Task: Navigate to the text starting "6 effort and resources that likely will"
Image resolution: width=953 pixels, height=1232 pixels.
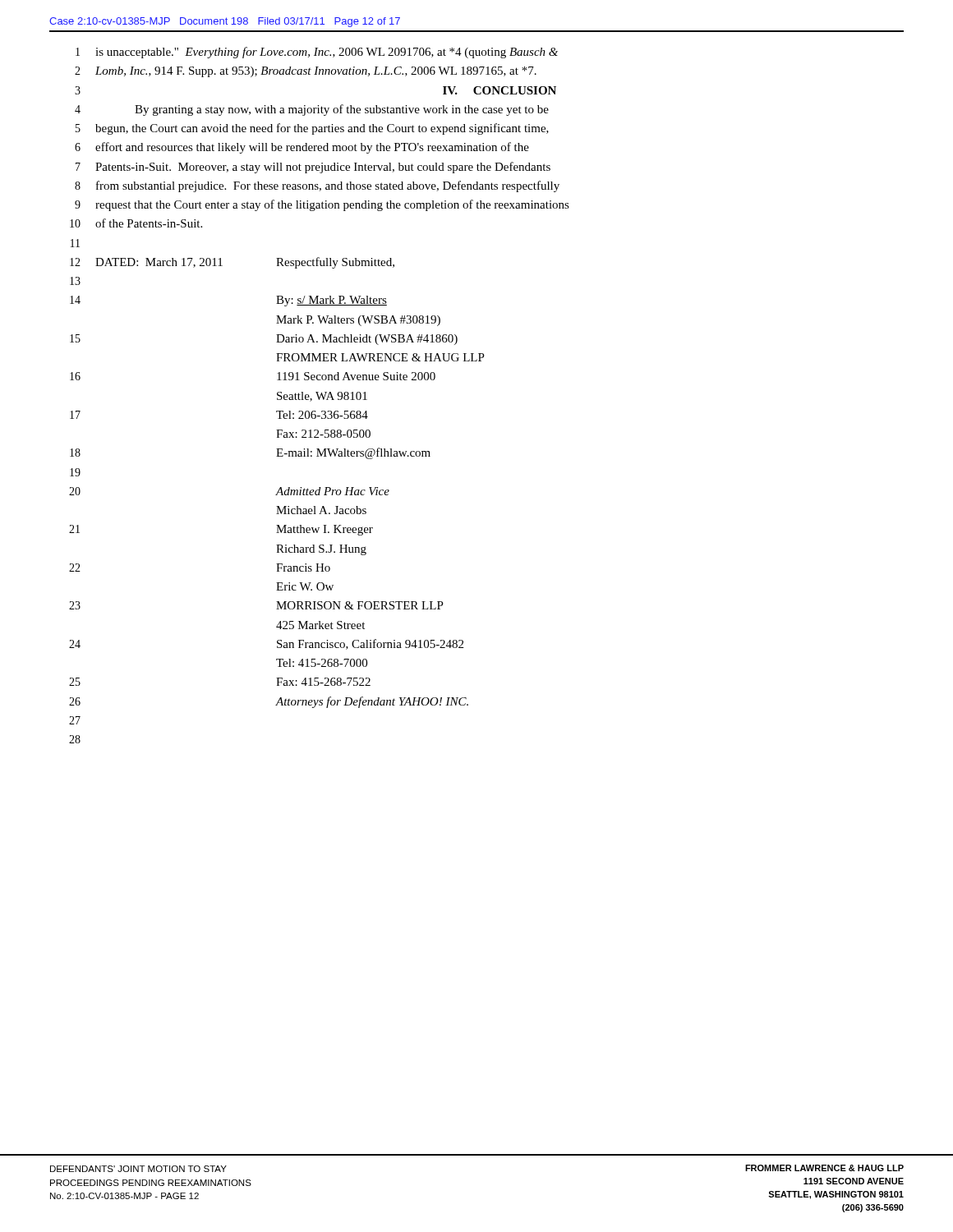Action: 476,148
